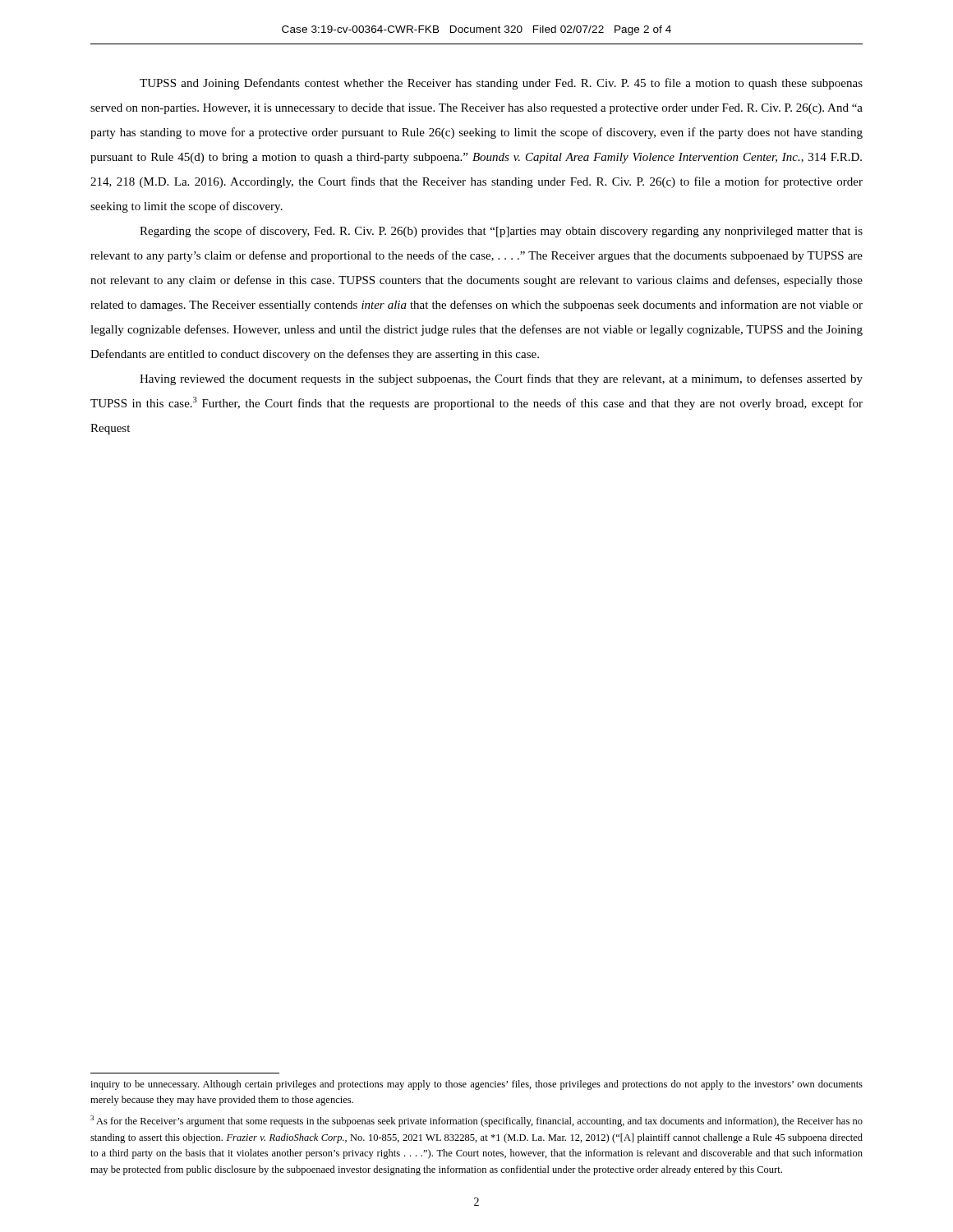This screenshot has height=1232, width=953.
Task: Click on the text starting "inquiry to be unnecessary. Although certain"
Action: tap(476, 1127)
